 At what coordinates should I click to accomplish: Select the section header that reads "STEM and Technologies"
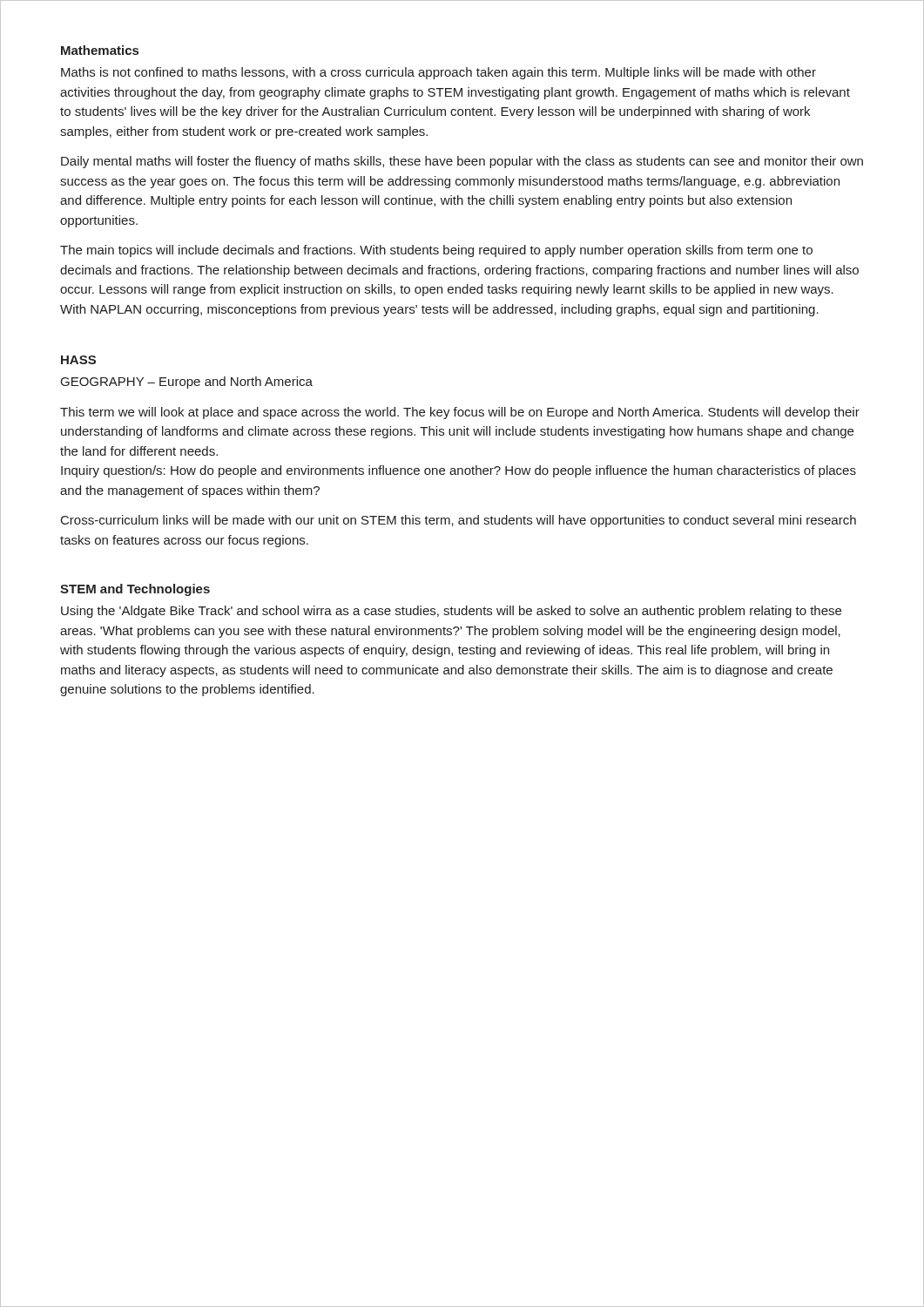135,589
